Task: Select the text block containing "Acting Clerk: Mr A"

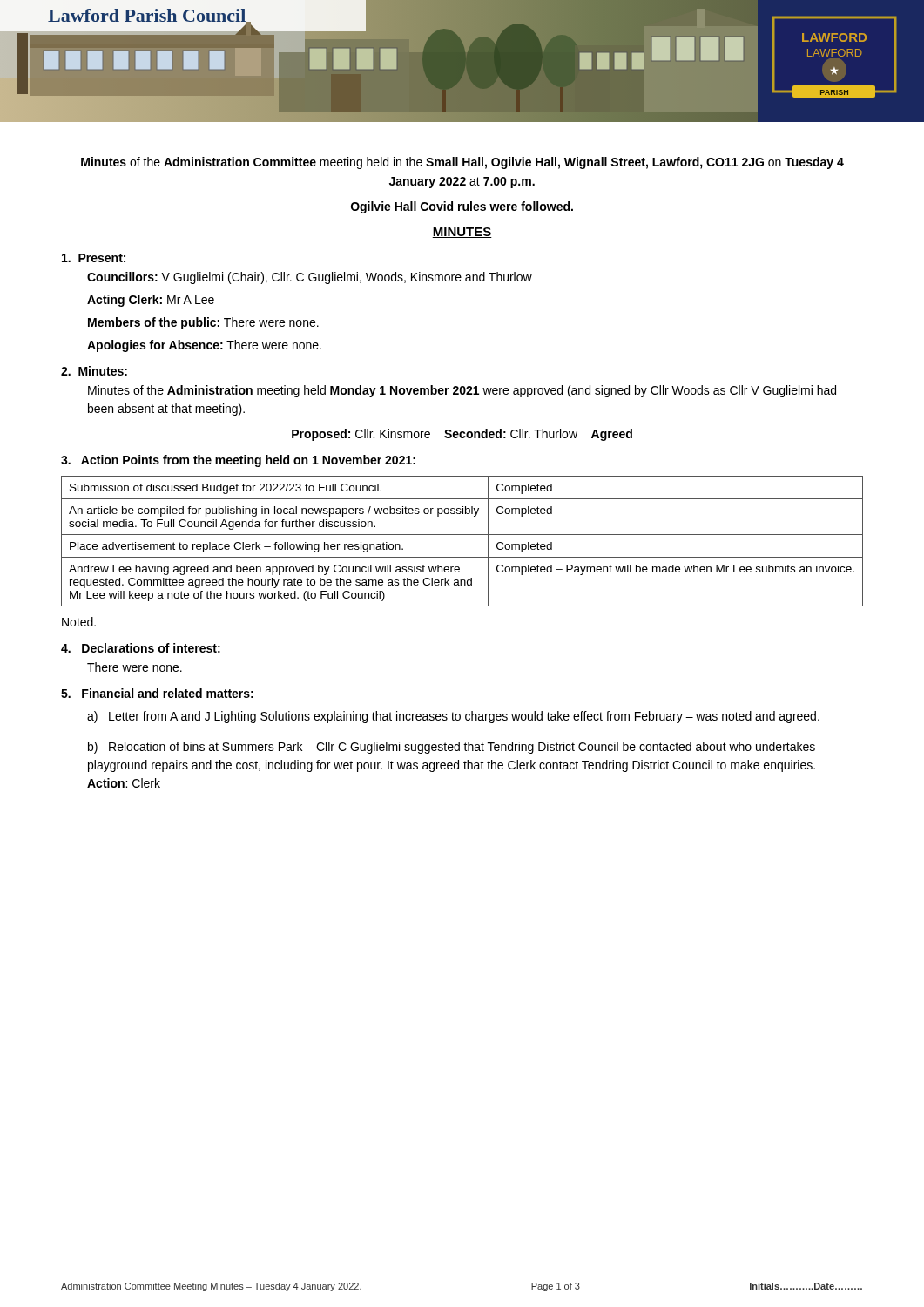Action: [x=151, y=300]
